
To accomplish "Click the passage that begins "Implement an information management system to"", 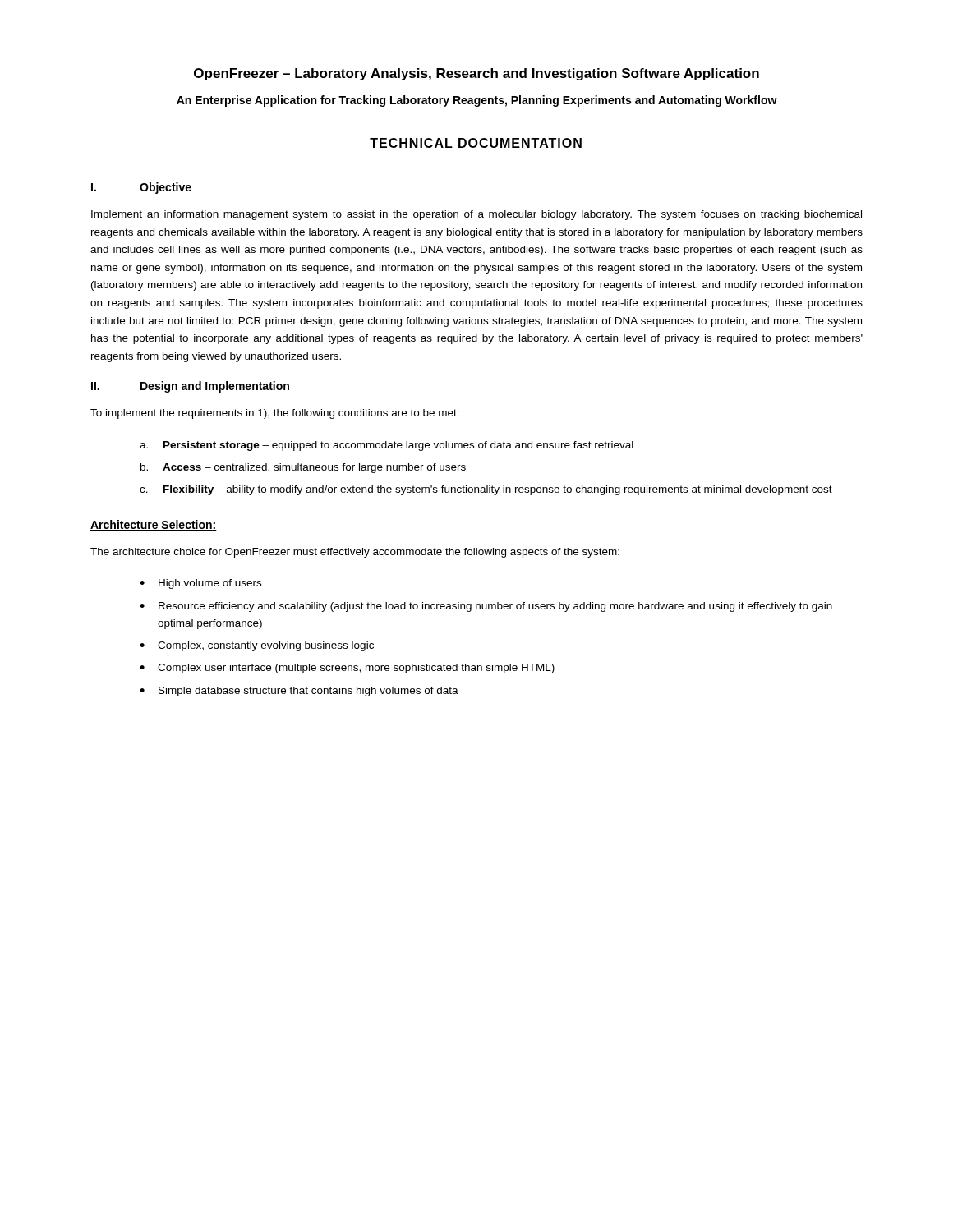I will point(476,285).
